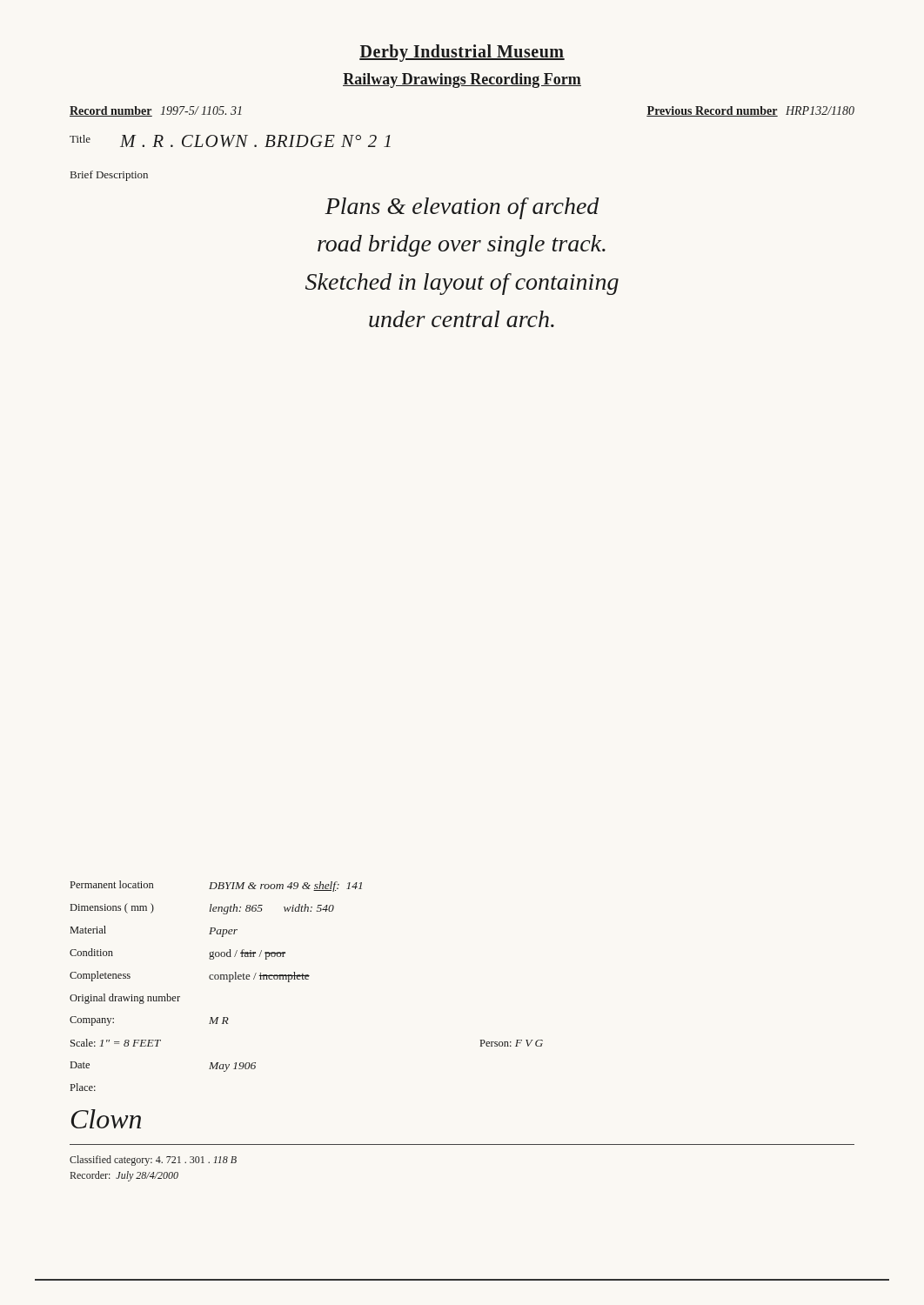924x1305 pixels.
Task: Point to the region starting "Record number 1997-5/"
Action: pyautogui.click(x=163, y=111)
